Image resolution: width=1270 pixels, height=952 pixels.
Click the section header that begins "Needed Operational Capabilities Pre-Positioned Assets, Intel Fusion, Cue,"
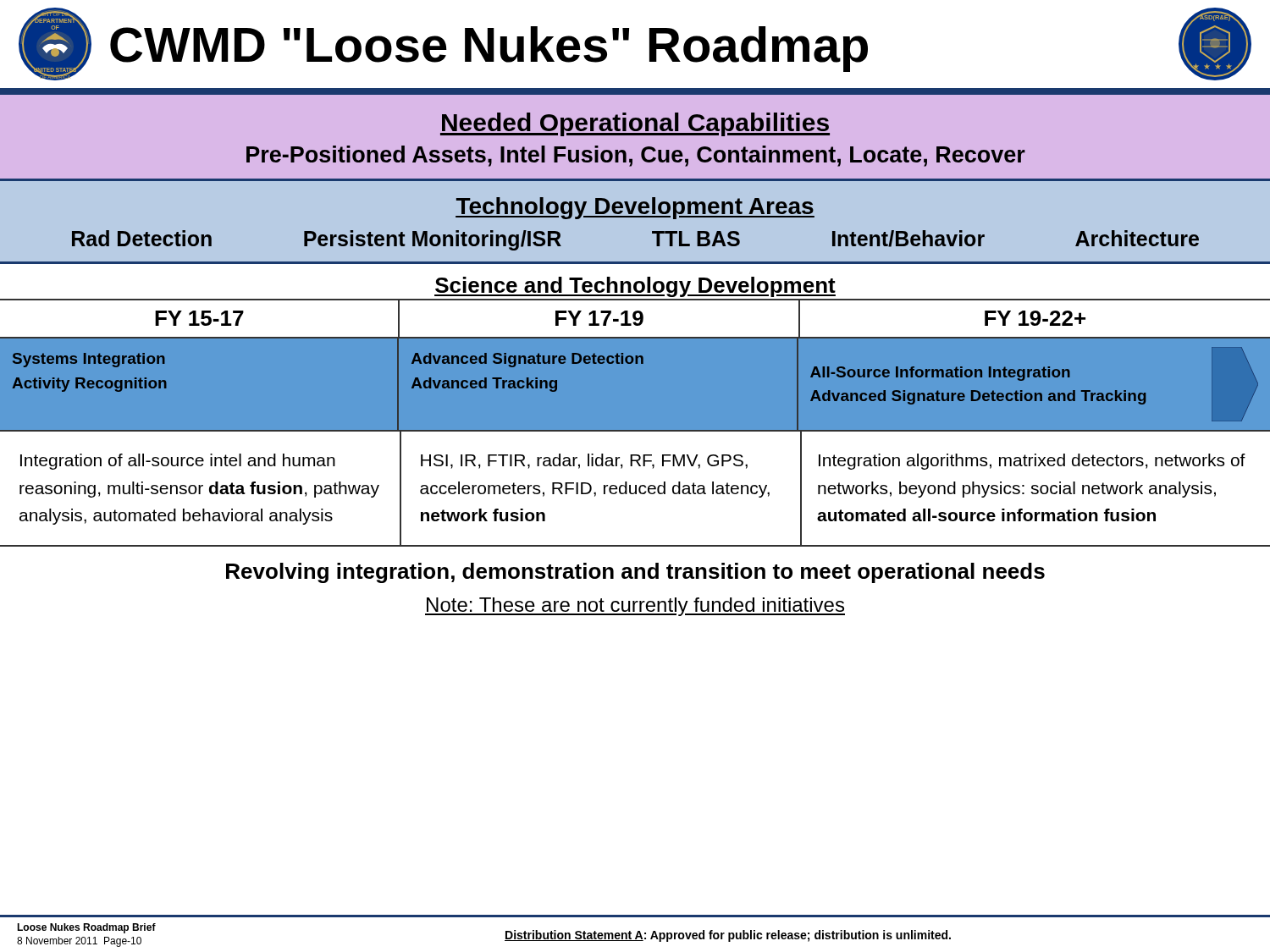635,138
